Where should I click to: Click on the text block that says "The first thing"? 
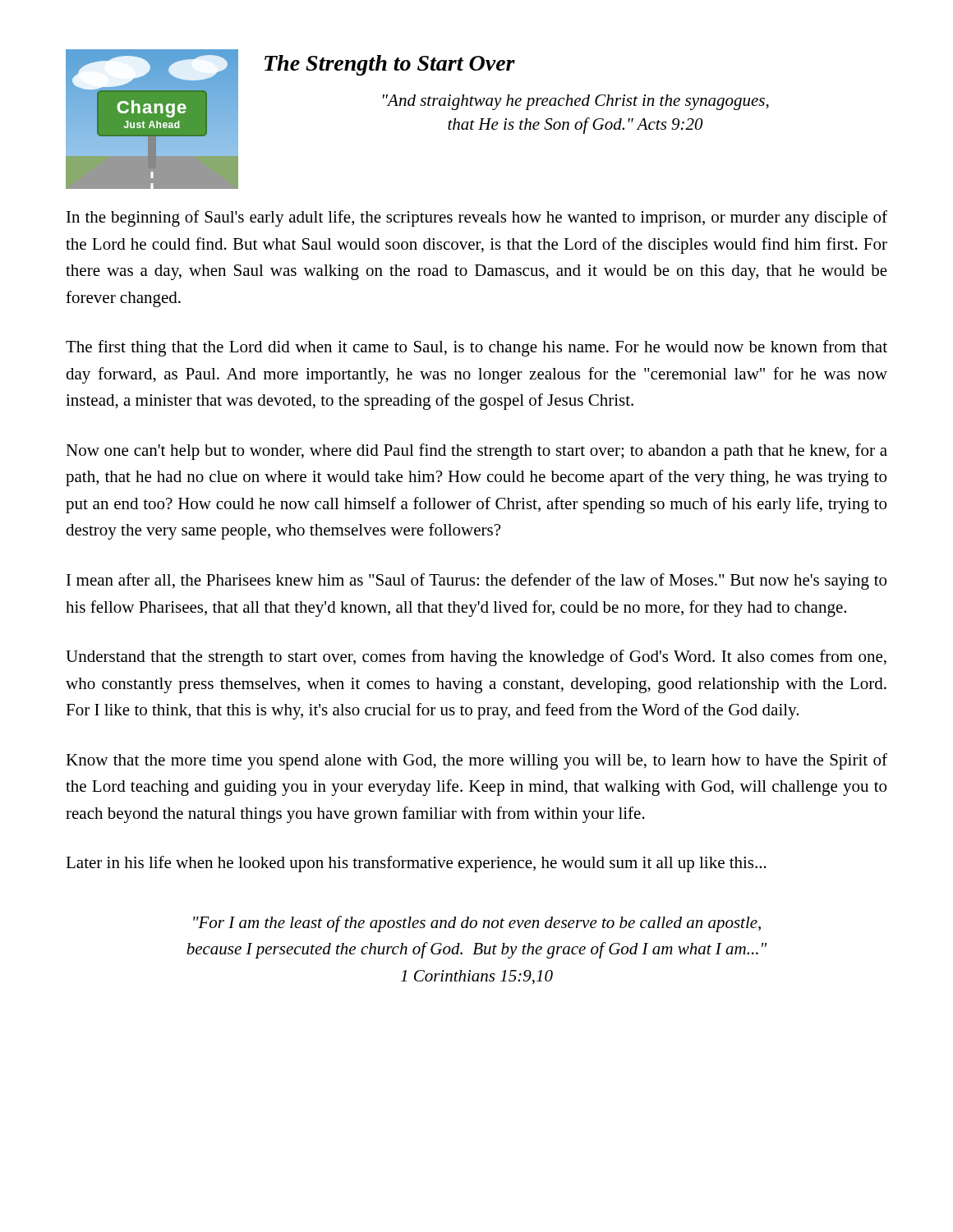[476, 374]
